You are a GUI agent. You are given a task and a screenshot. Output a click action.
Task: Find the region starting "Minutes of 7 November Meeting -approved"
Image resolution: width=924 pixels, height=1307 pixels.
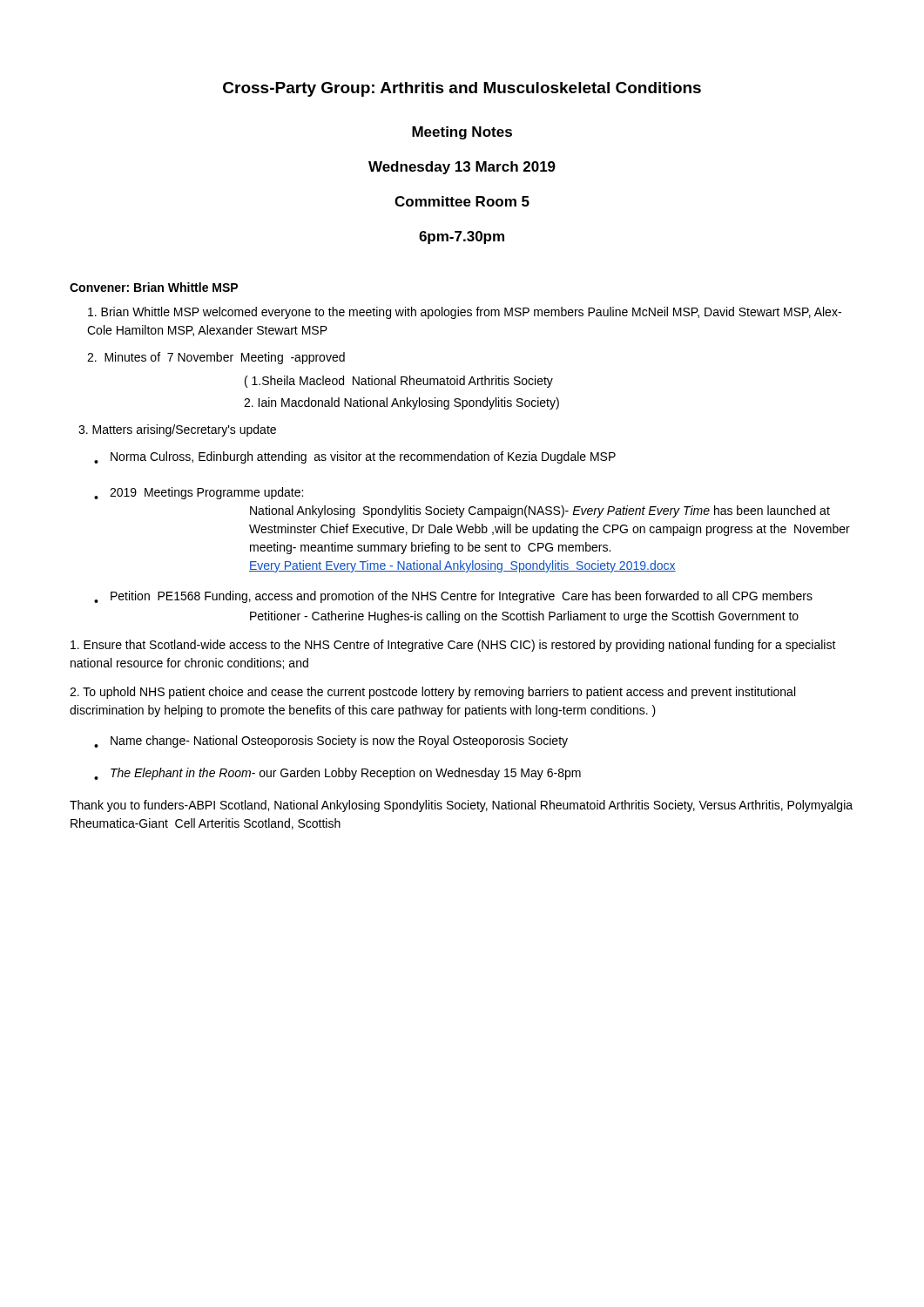tap(216, 357)
